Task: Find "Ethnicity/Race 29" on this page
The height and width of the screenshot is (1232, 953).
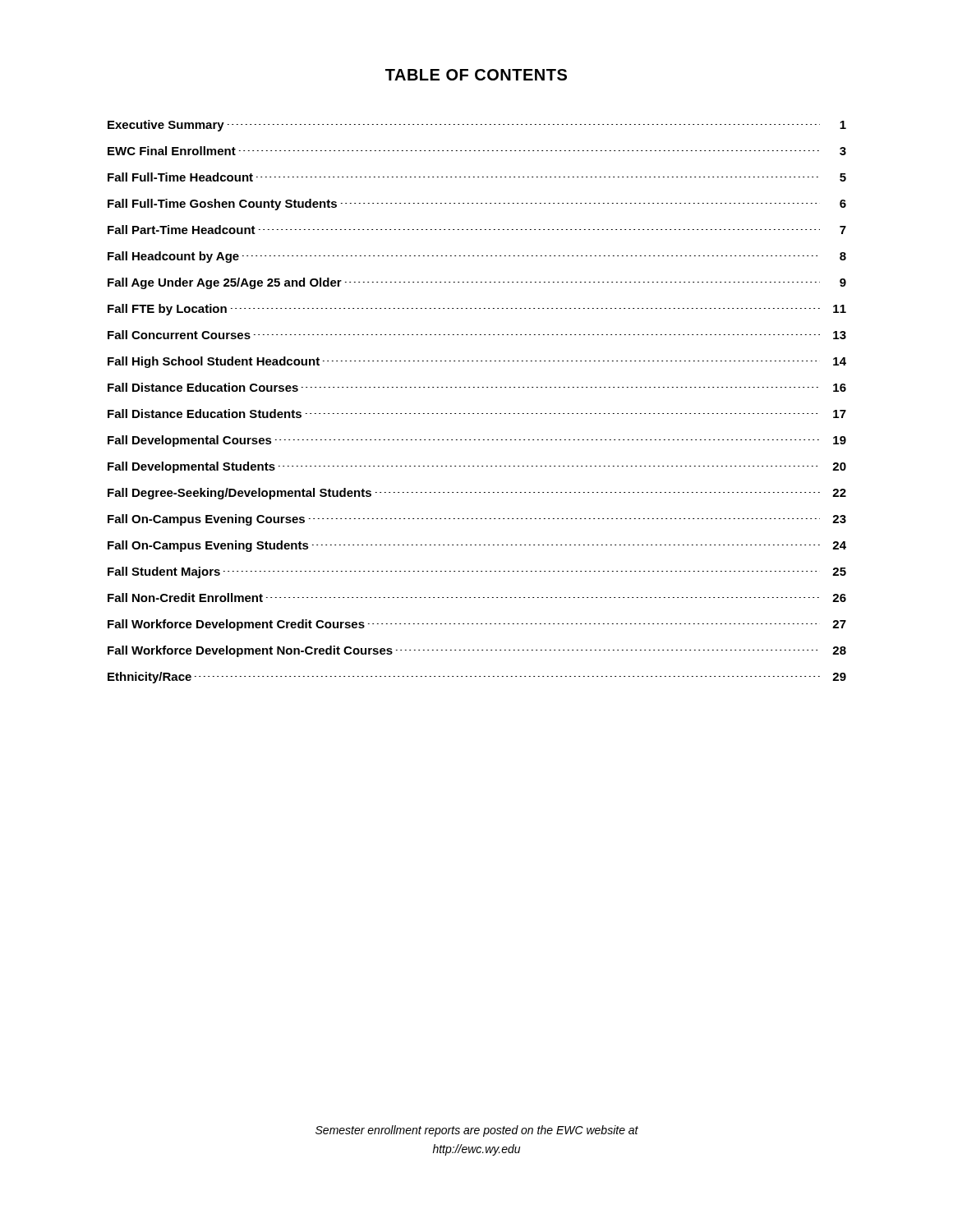Action: pyautogui.click(x=476, y=676)
